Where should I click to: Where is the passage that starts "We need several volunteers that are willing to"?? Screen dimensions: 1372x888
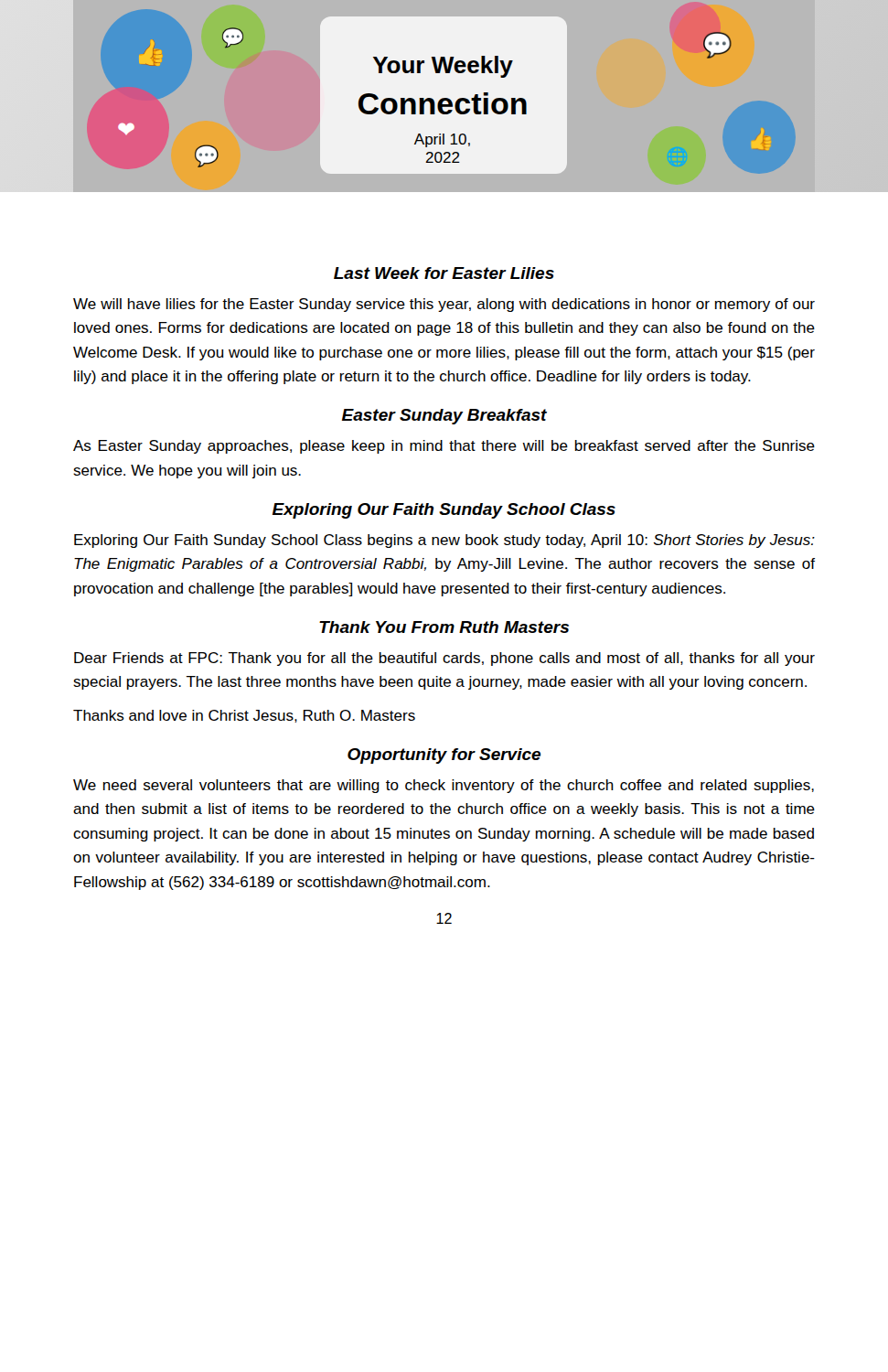[x=444, y=834]
